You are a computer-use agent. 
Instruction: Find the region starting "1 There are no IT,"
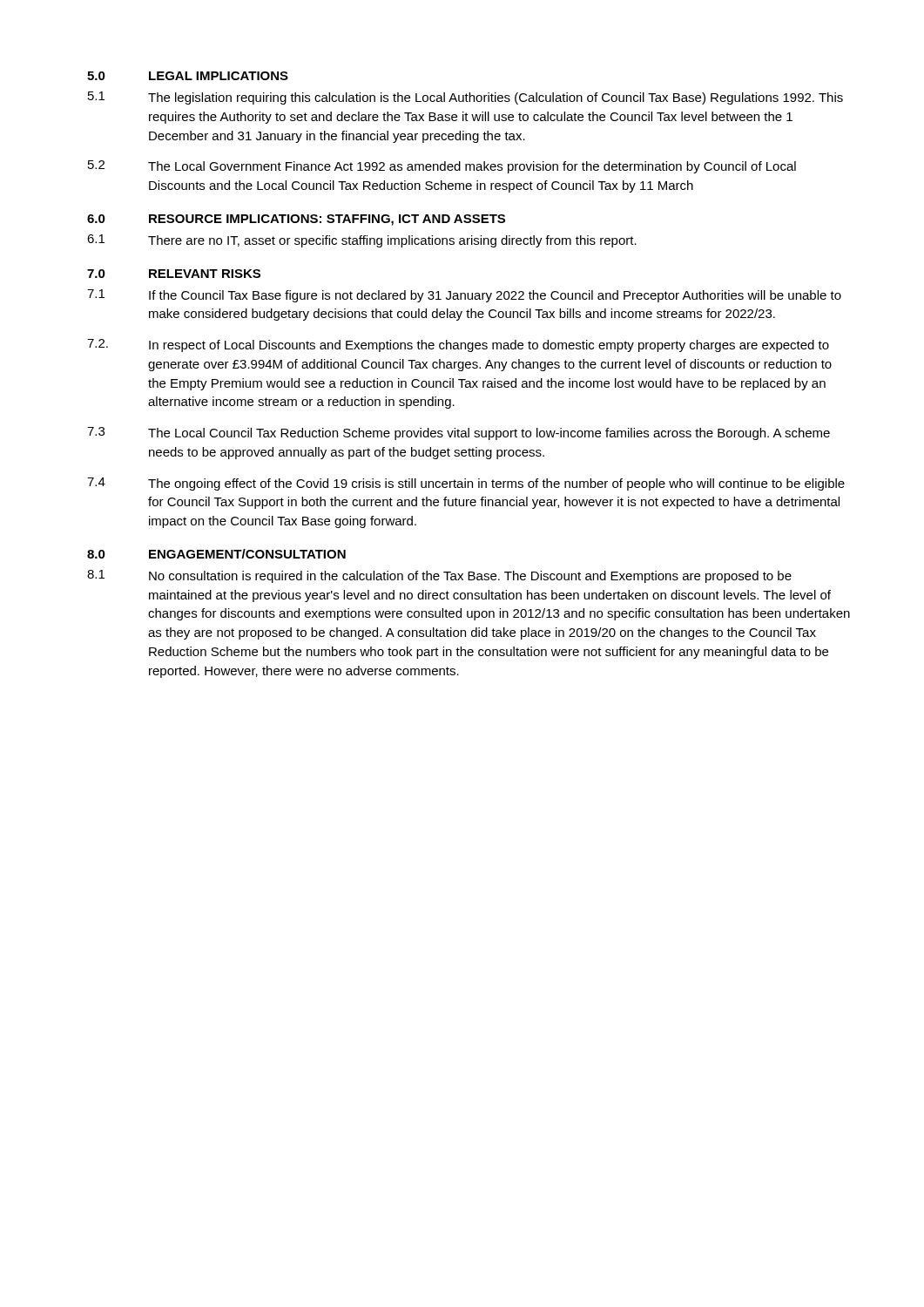point(470,240)
